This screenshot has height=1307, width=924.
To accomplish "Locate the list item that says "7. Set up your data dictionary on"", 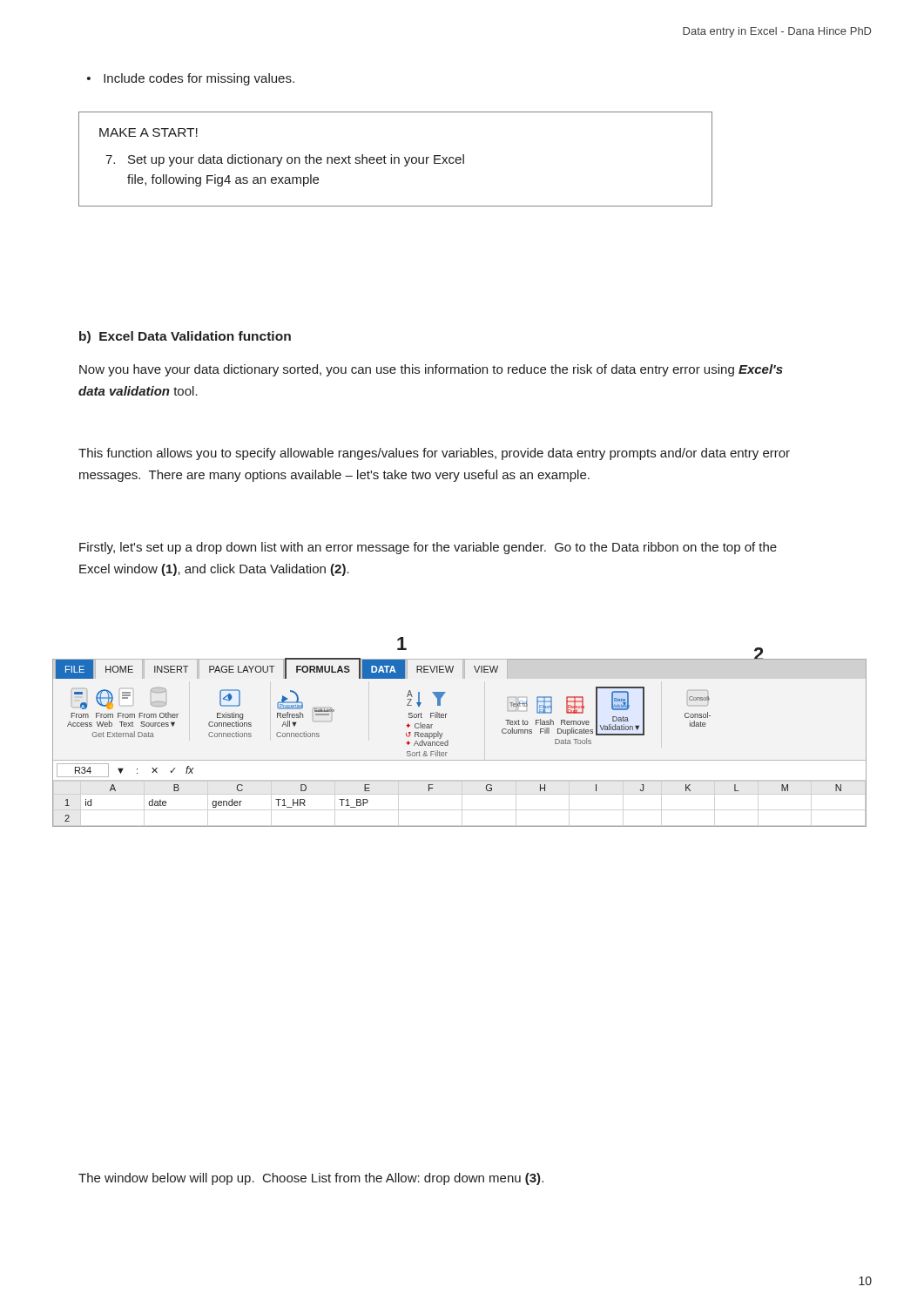I will [285, 169].
